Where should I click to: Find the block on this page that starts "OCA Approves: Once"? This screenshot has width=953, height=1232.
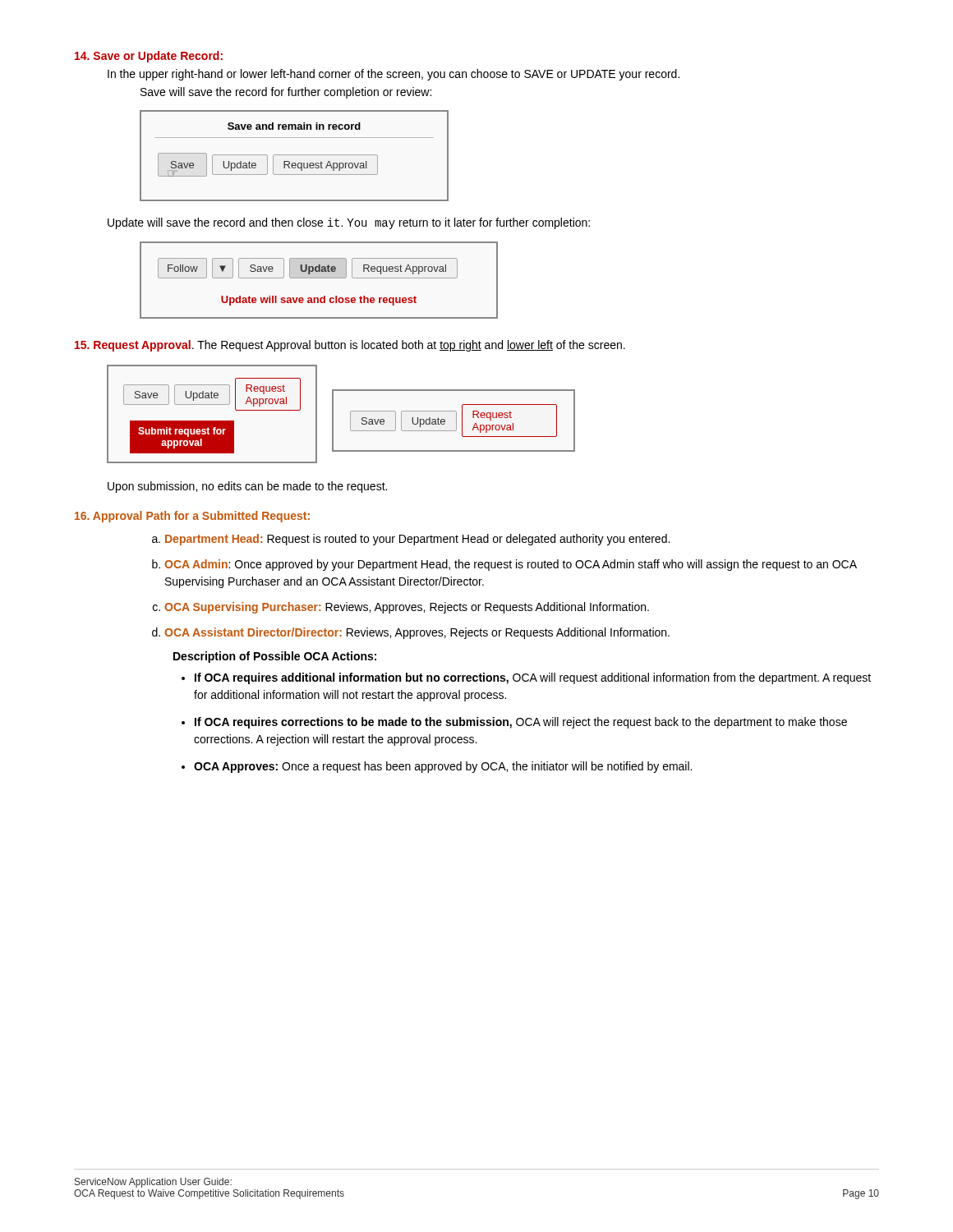coord(443,766)
